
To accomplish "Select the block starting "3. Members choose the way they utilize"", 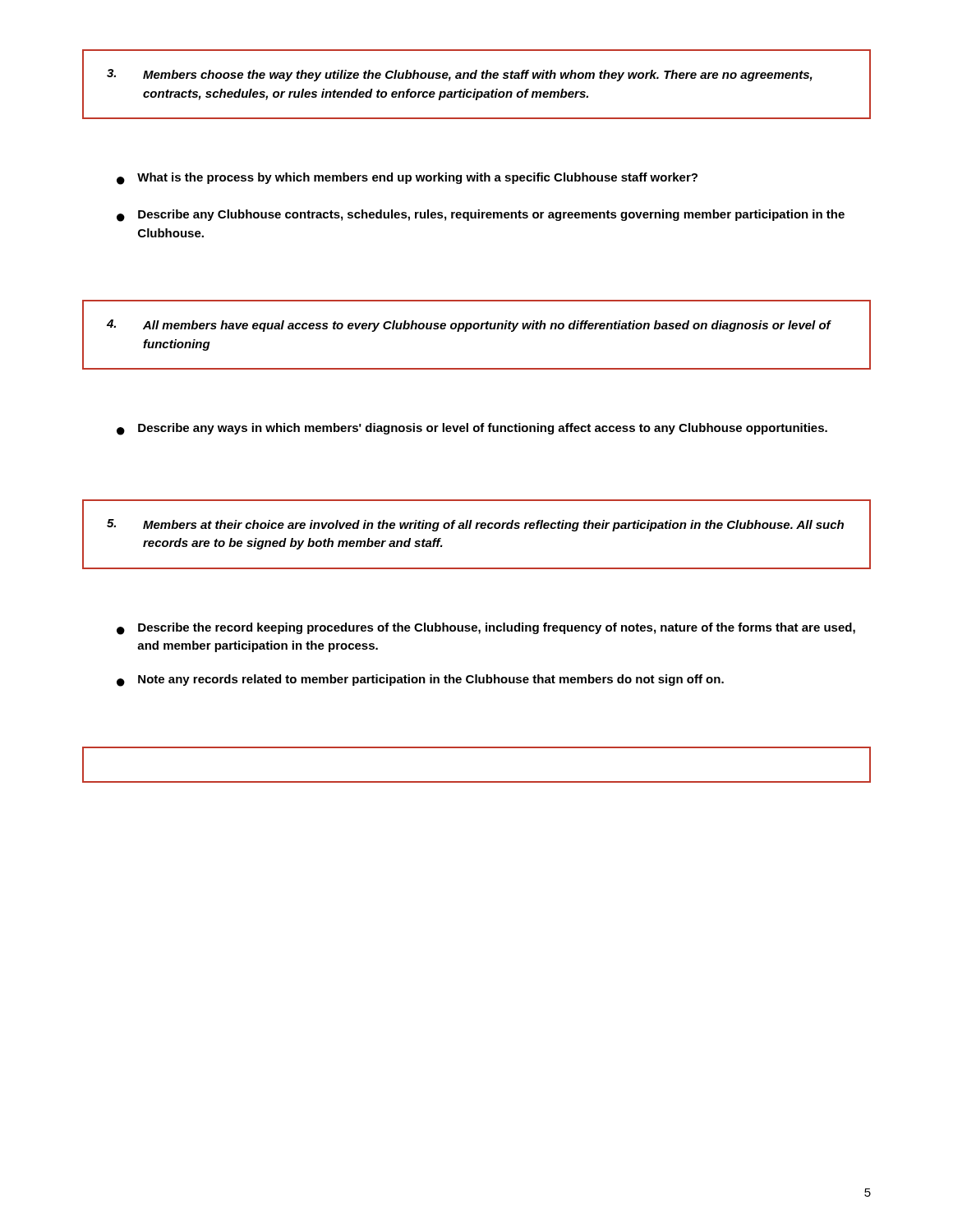I will (476, 84).
